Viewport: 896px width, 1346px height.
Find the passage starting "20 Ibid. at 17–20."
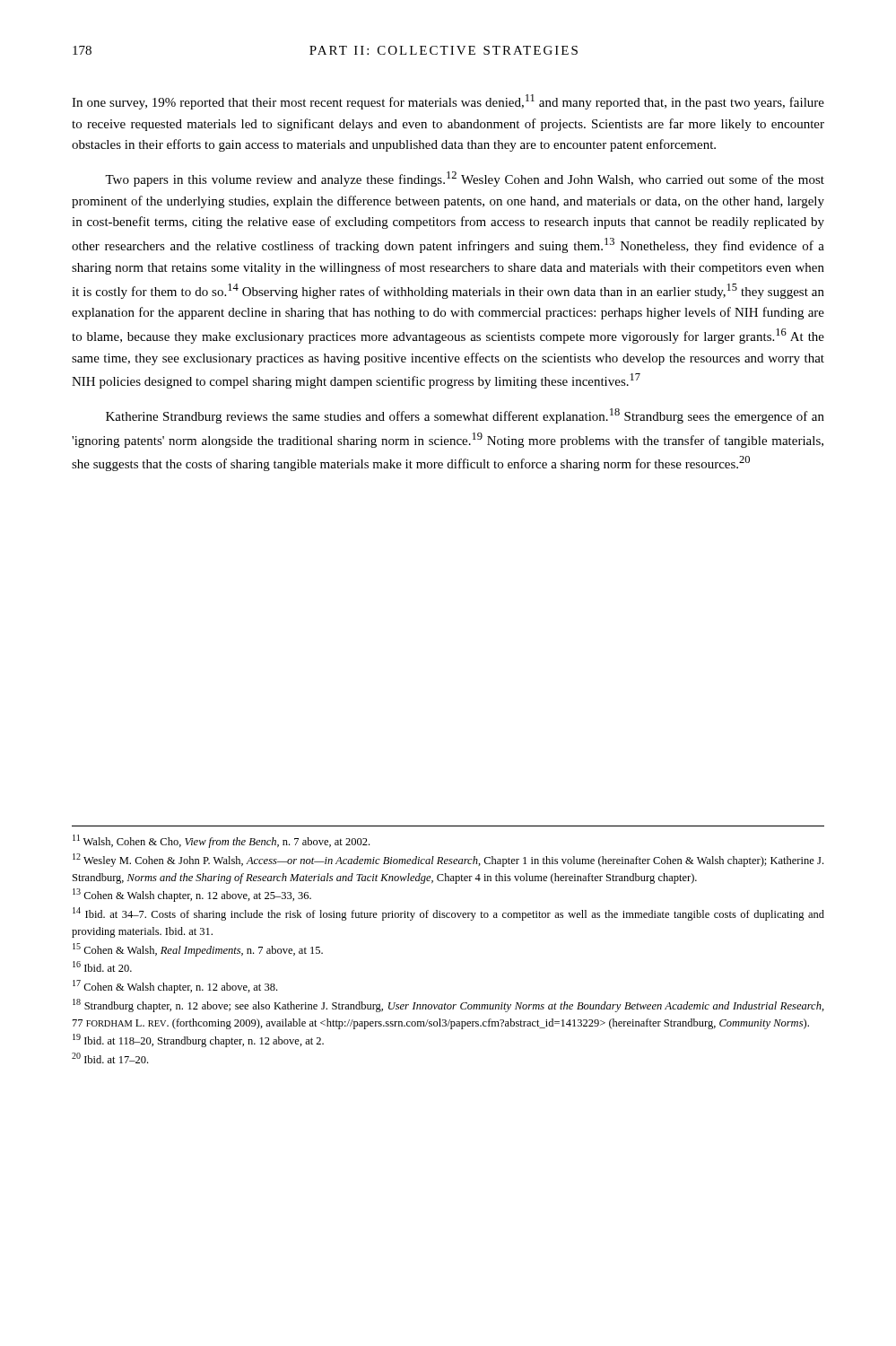[110, 1059]
